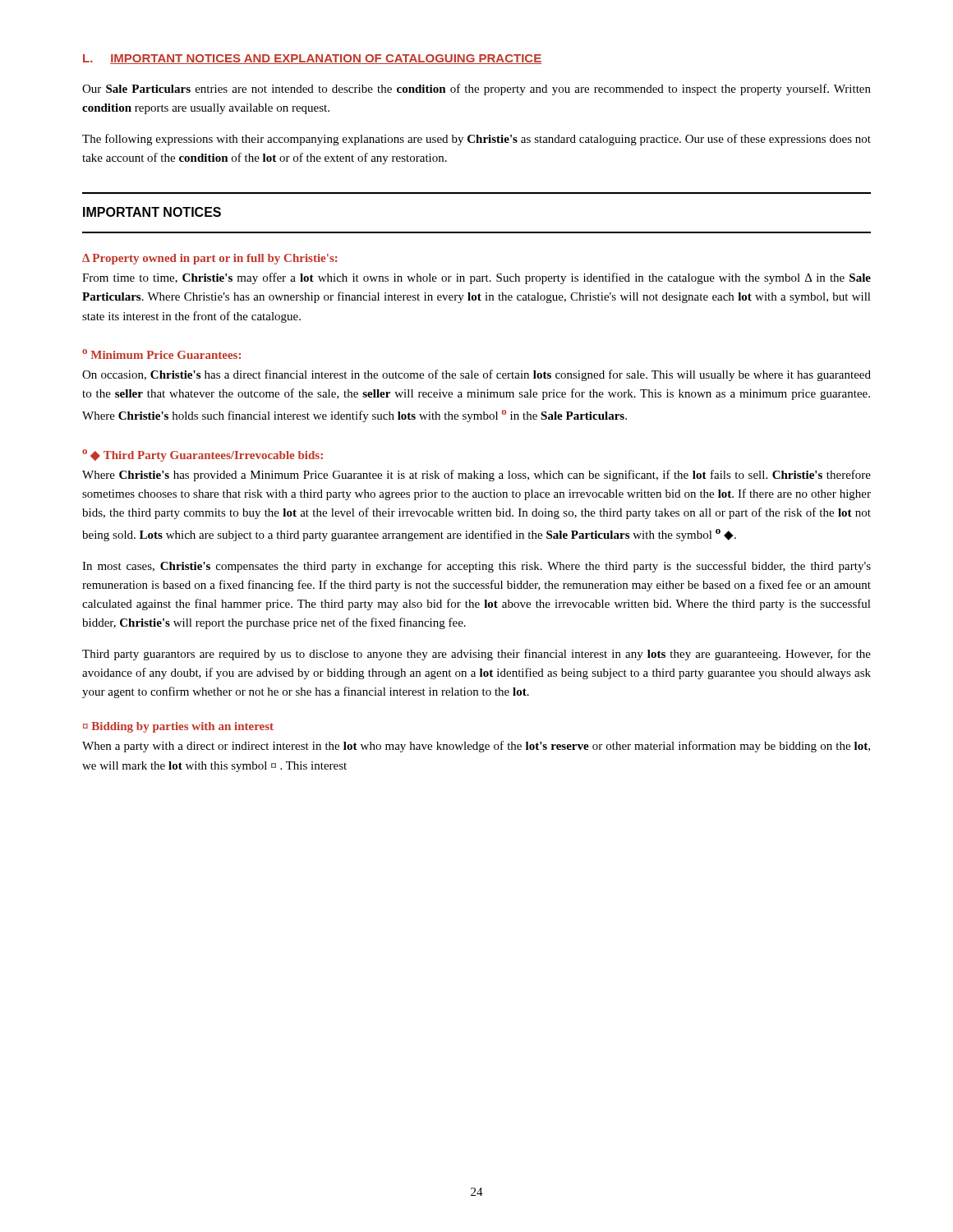953x1232 pixels.
Task: Locate the passage starting "o Minimum Price"
Action: point(162,353)
